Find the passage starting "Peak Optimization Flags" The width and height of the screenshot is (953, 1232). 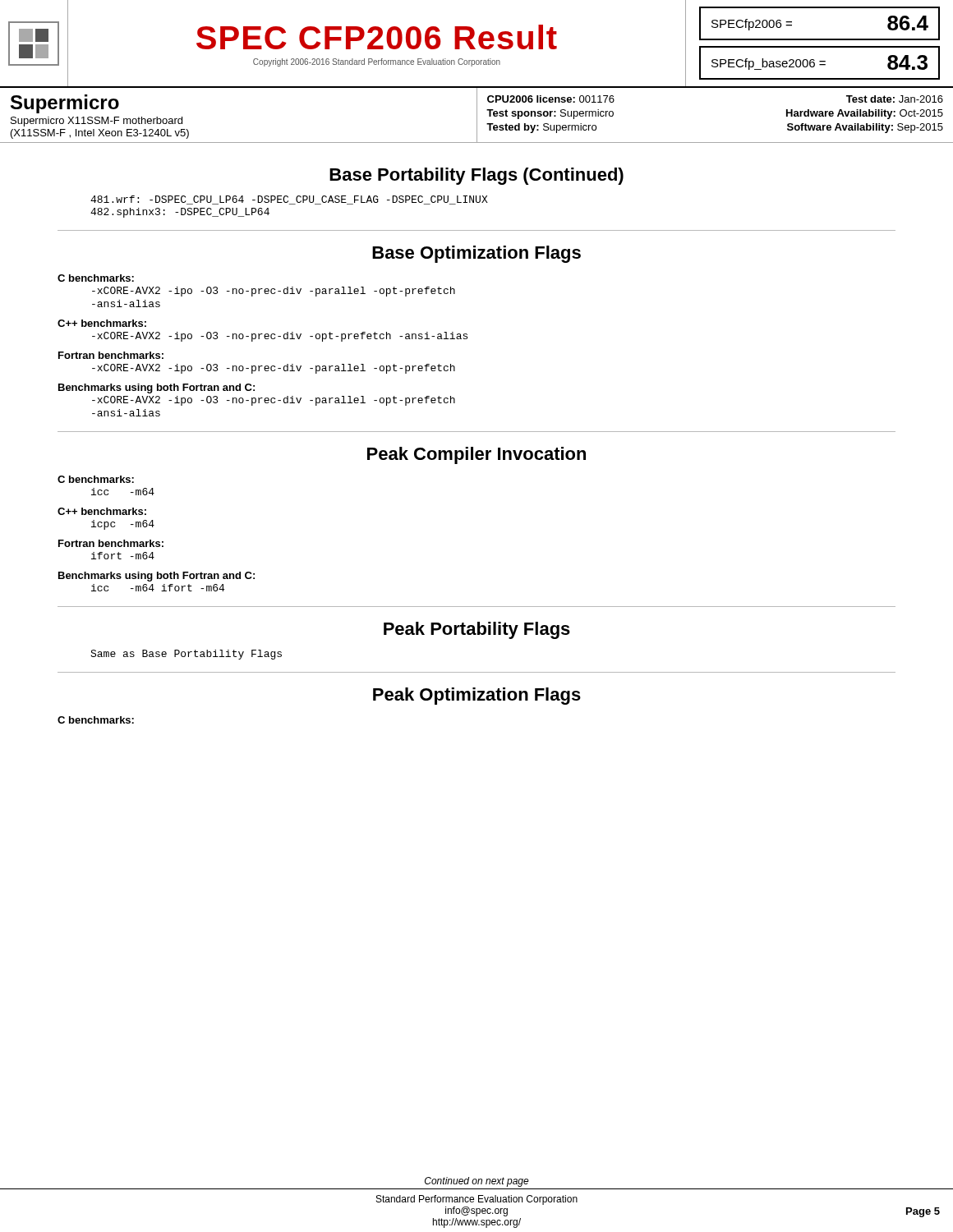[476, 694]
